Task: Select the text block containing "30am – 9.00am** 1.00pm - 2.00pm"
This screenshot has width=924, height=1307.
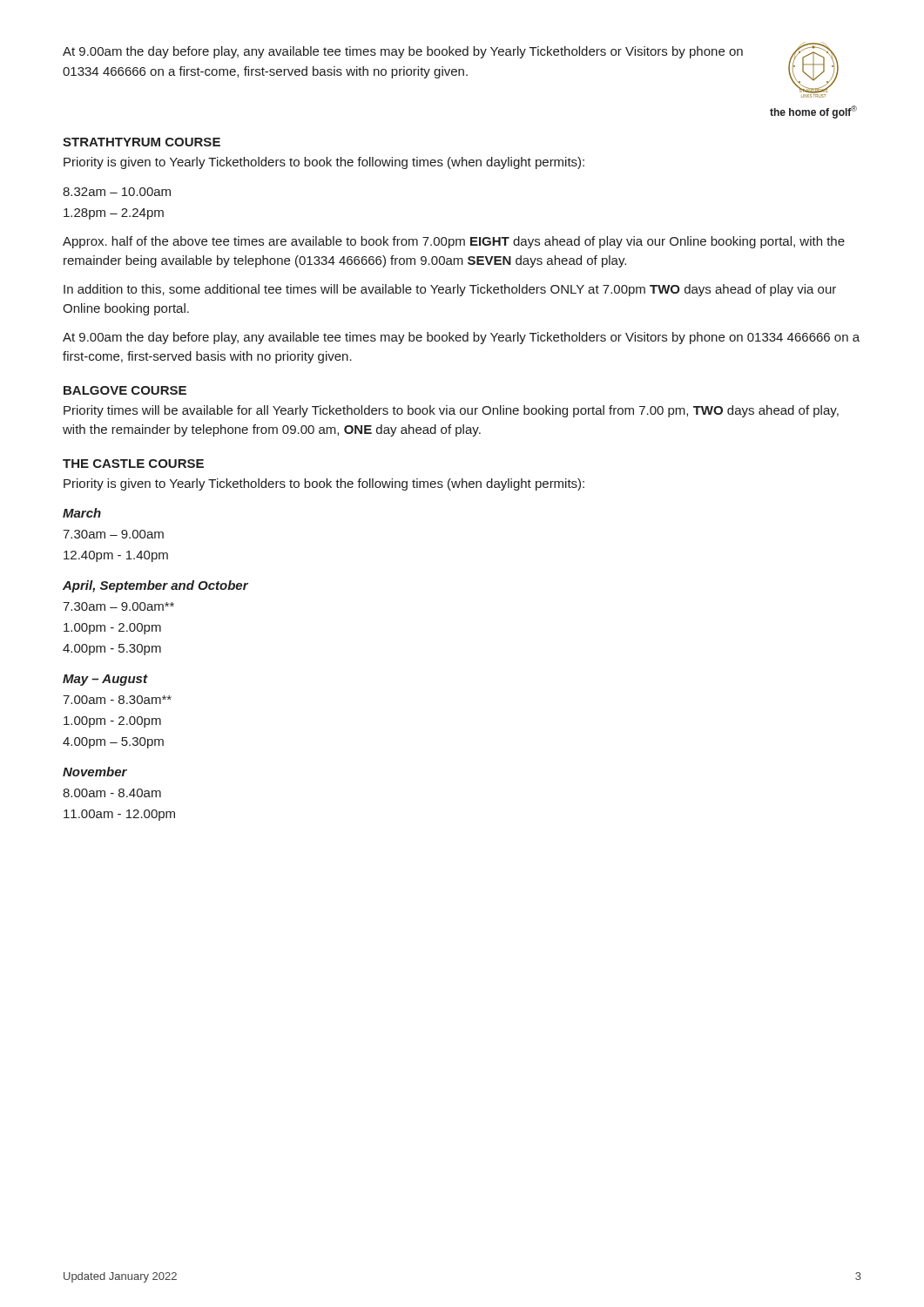Action: [x=119, y=627]
